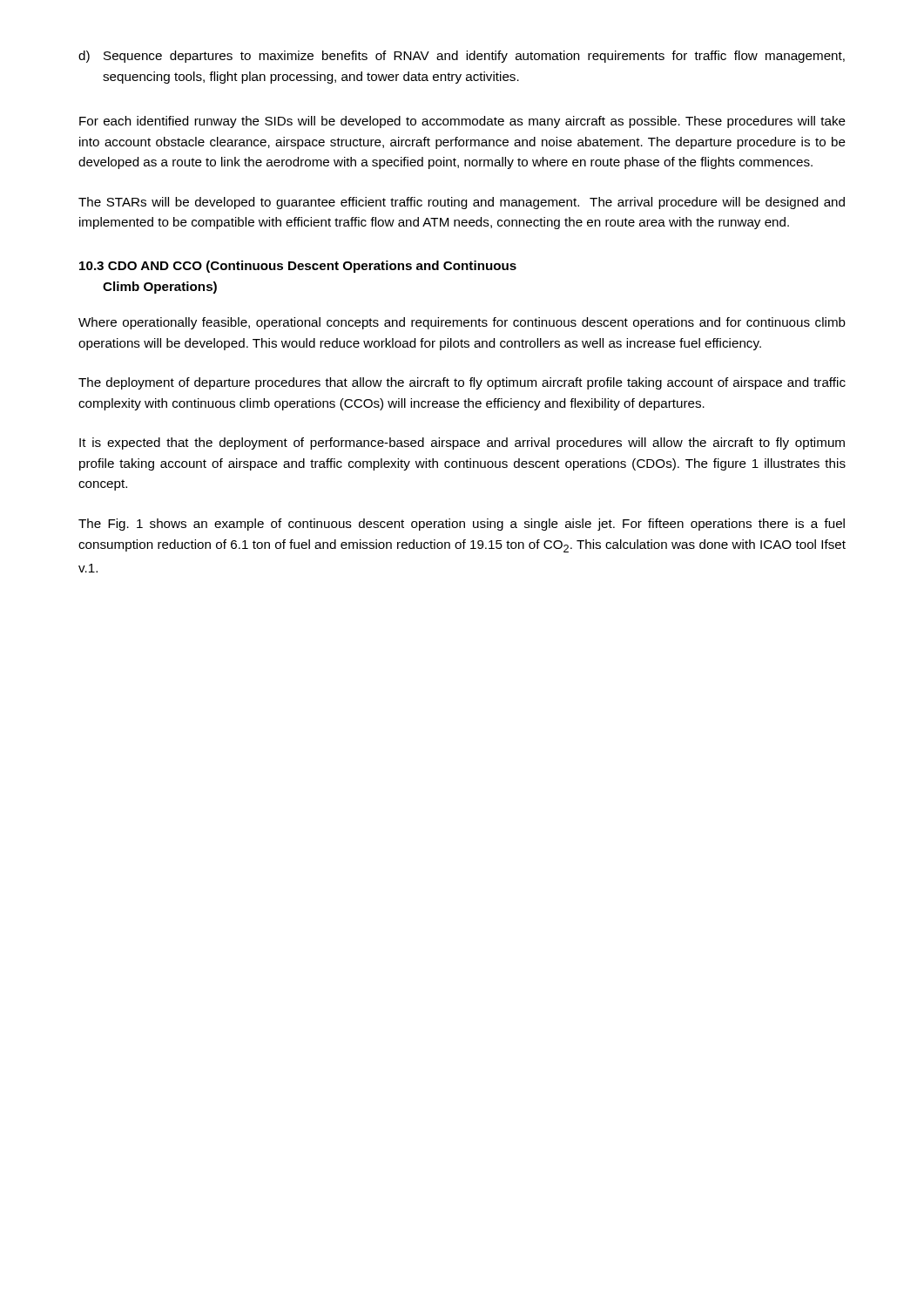
Task: Select the text block containing "For each identified runway the SIDs will"
Action: [462, 141]
